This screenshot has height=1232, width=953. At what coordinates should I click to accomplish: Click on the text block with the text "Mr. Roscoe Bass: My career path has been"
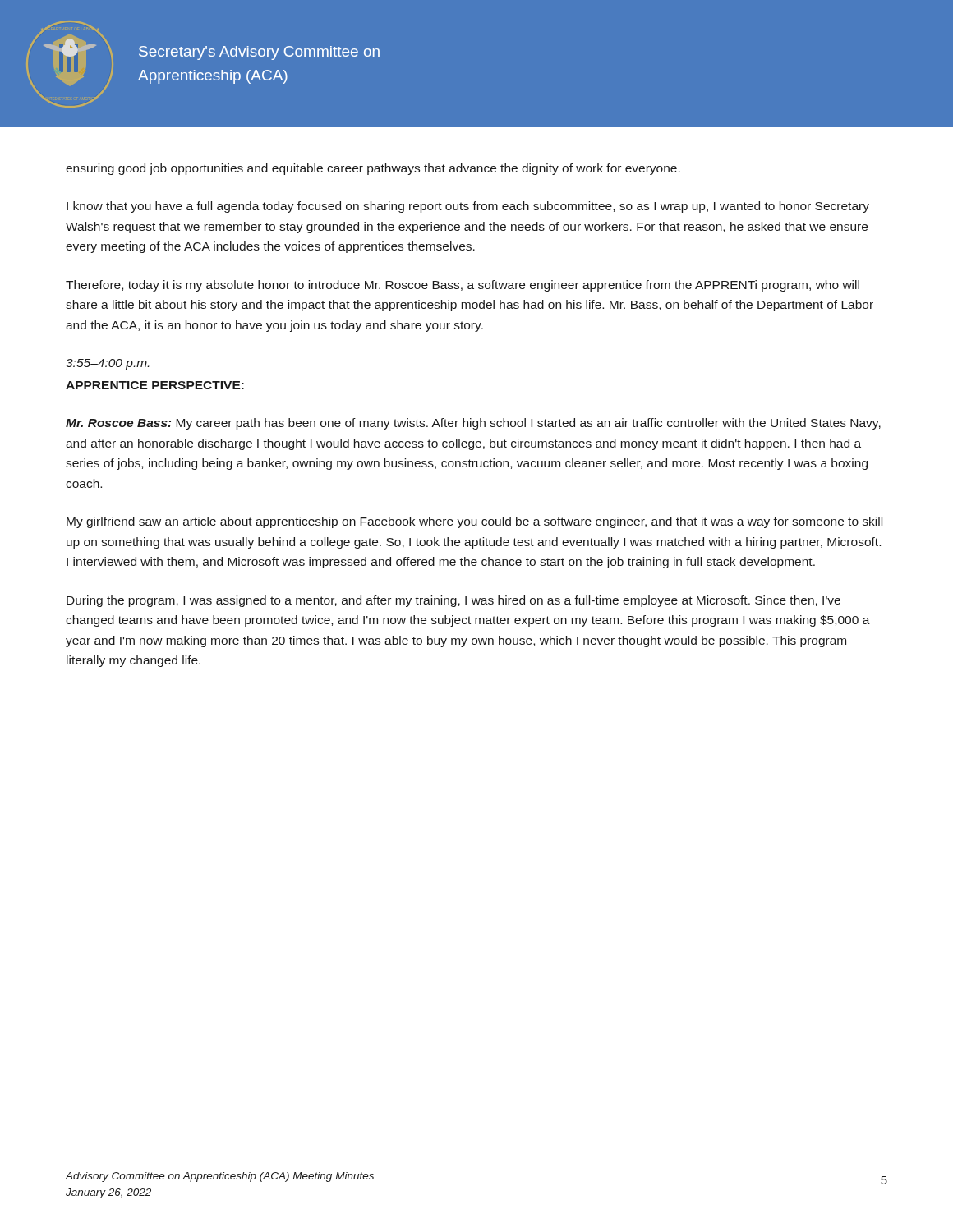pos(474,453)
